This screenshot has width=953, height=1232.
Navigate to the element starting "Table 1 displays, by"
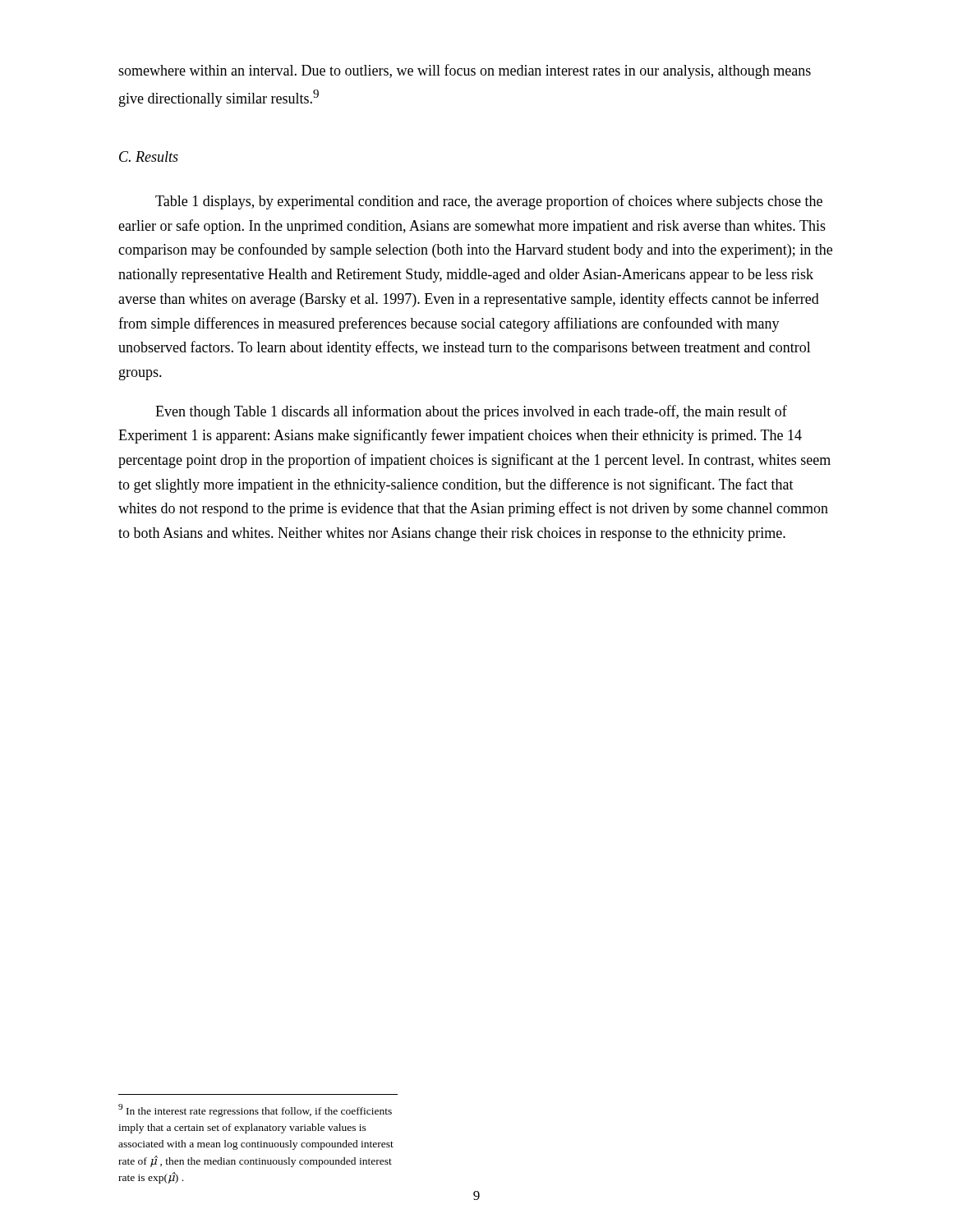pos(476,287)
